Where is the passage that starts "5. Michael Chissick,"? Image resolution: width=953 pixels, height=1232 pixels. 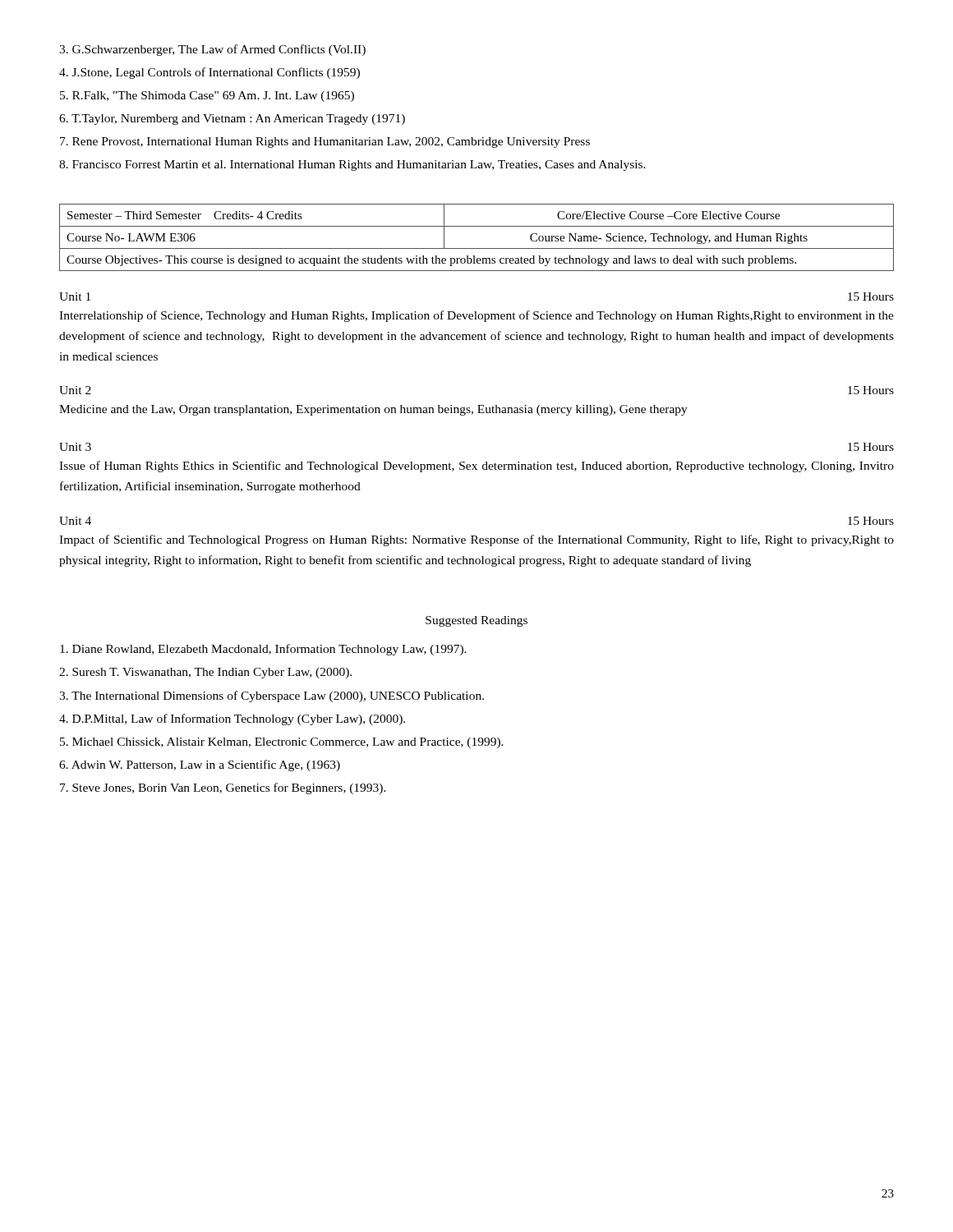click(x=282, y=741)
